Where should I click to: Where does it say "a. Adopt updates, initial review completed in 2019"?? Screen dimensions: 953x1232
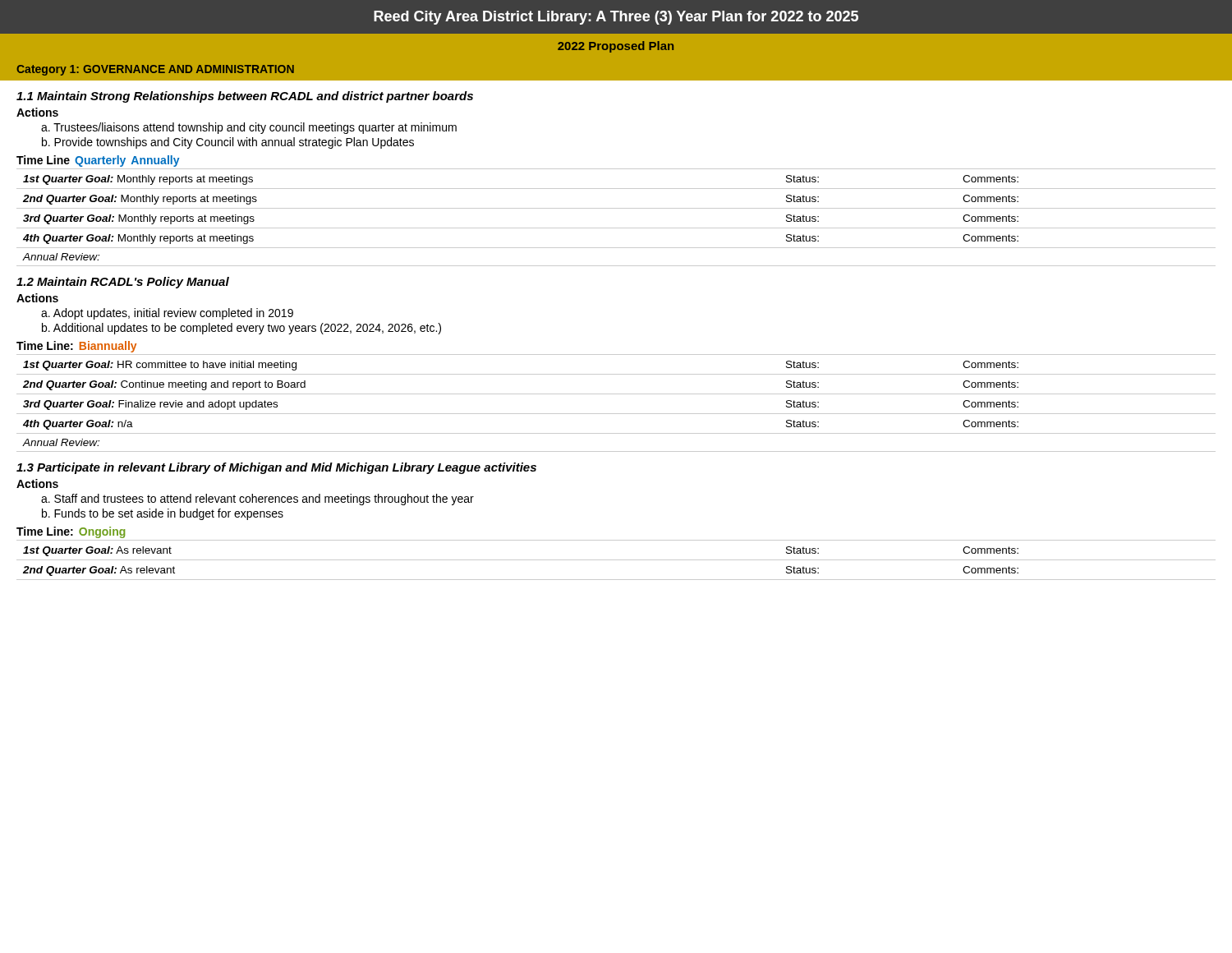click(167, 313)
